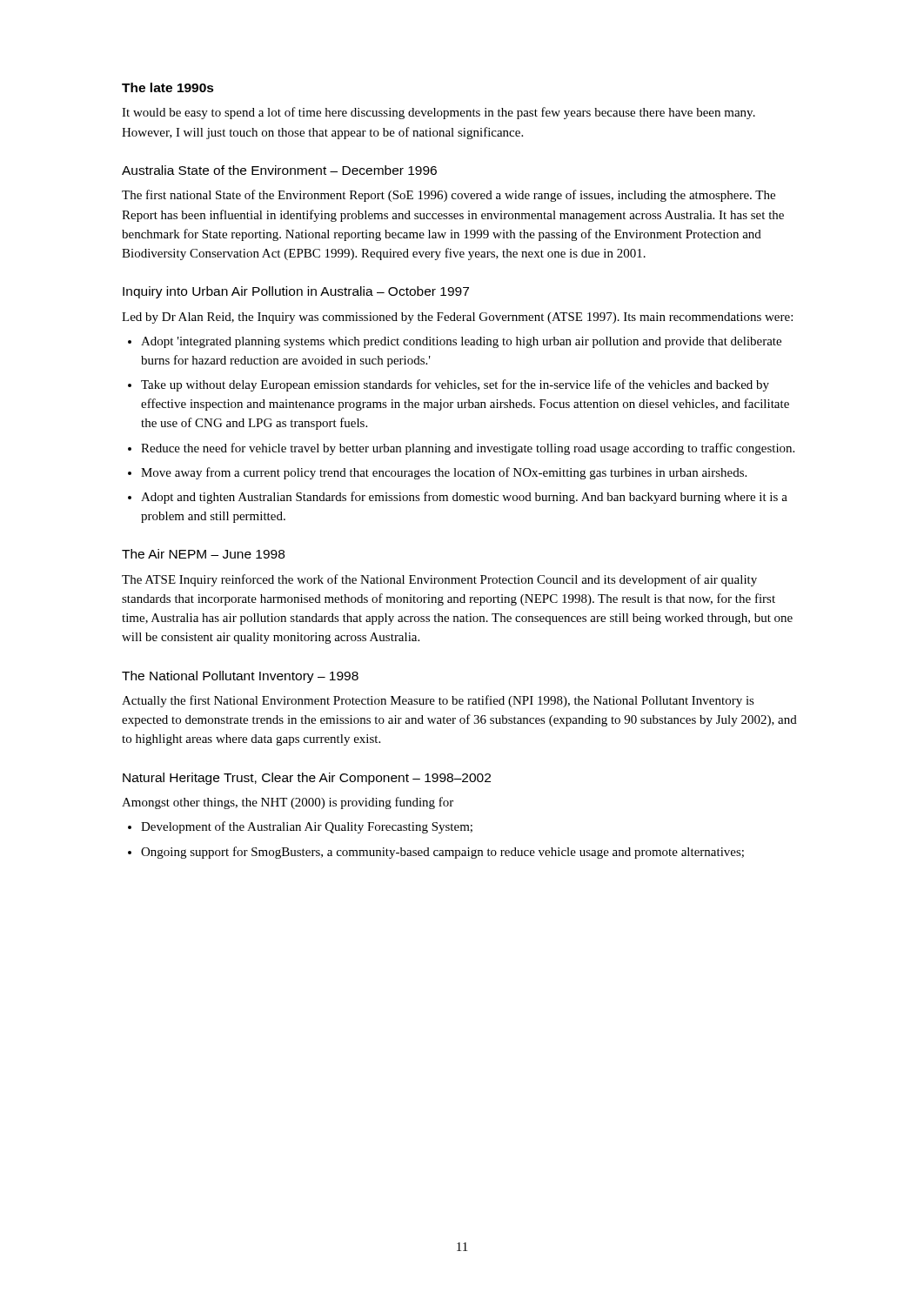
Task: Point to the block starting "The Air NEPM – June 1998"
Action: coord(204,554)
